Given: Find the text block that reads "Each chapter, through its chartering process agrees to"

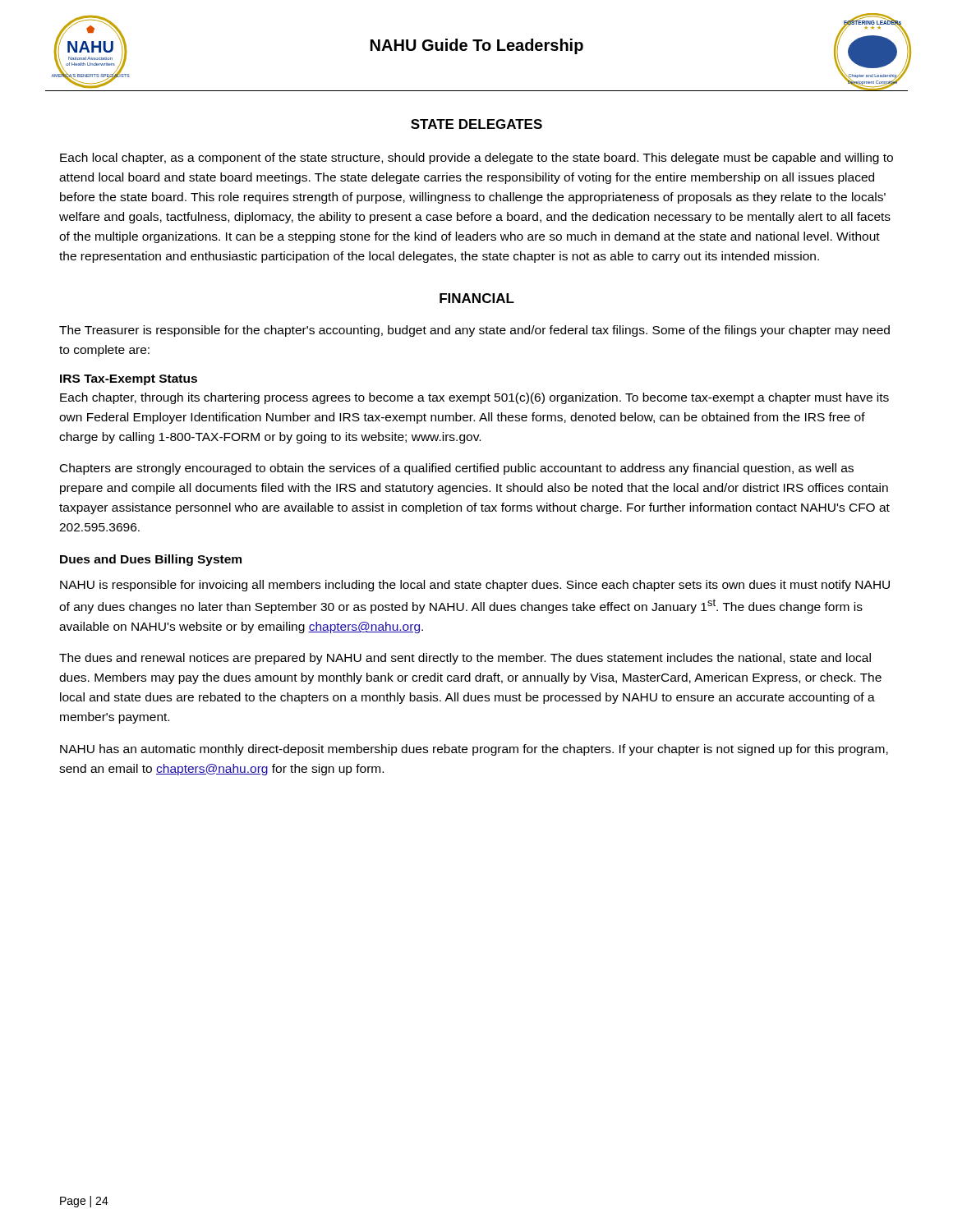Looking at the screenshot, I should coord(474,417).
